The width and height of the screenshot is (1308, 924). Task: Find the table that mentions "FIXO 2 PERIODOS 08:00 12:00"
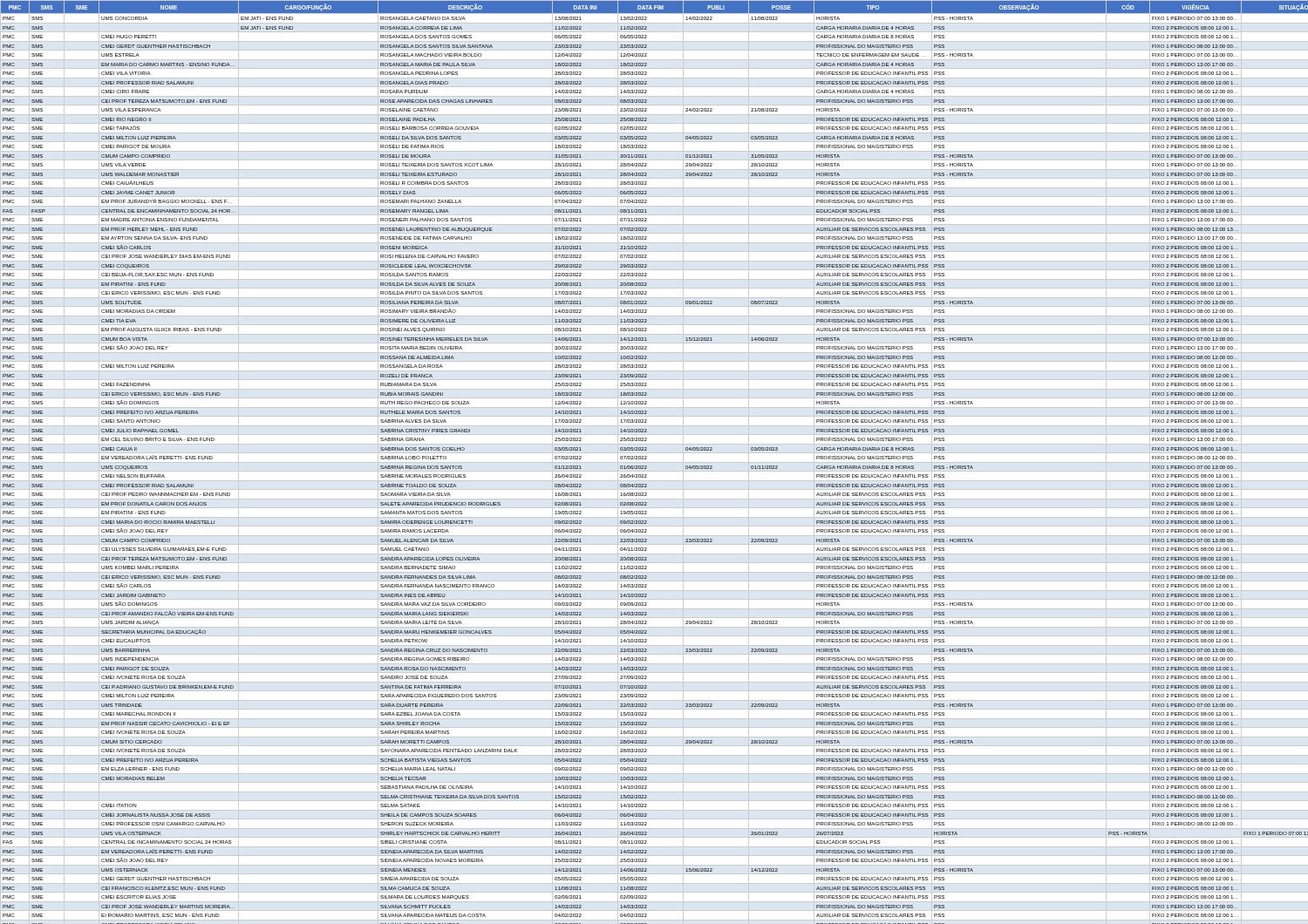pyautogui.click(x=654, y=462)
